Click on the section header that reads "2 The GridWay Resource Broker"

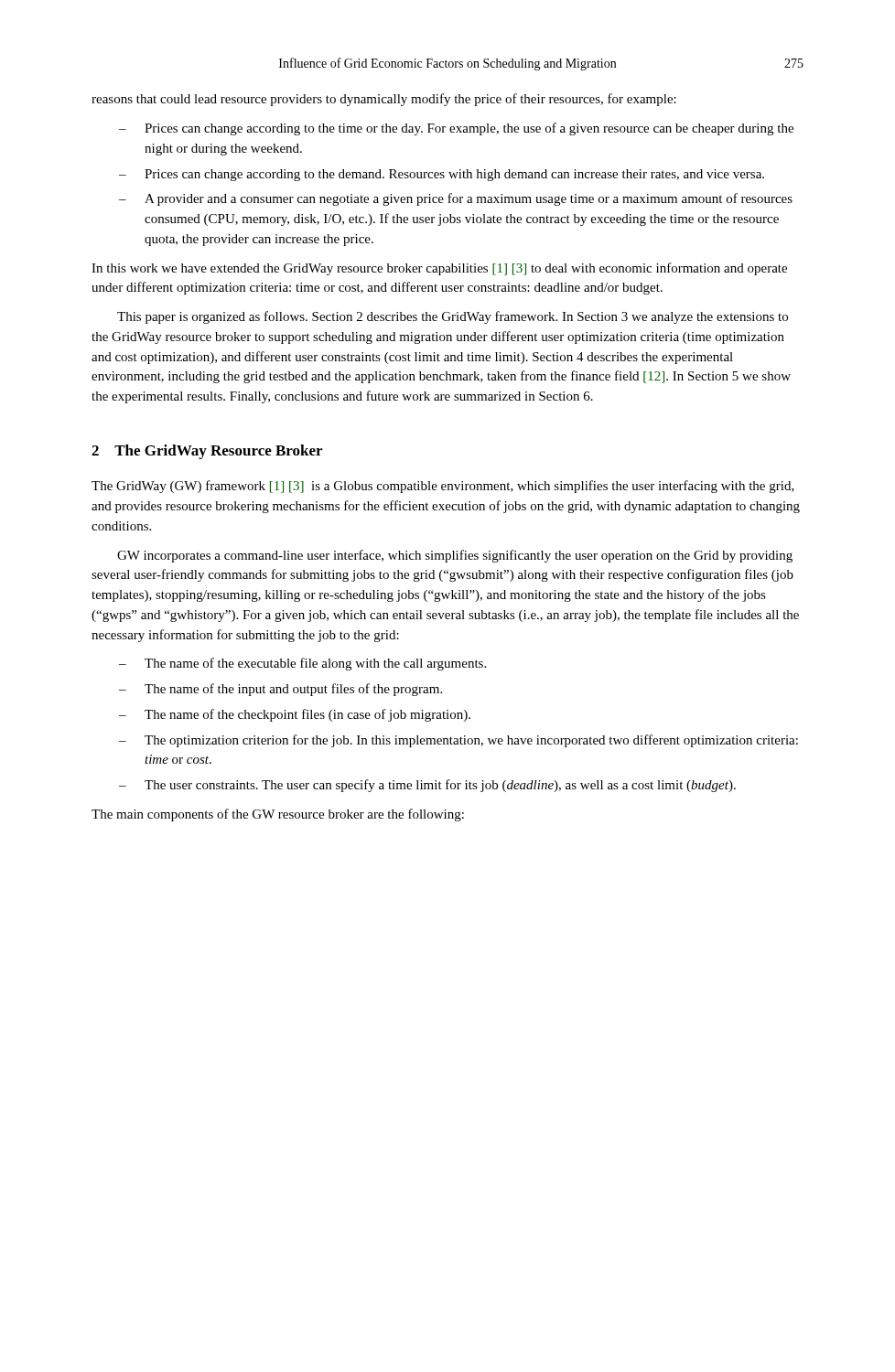[207, 450]
